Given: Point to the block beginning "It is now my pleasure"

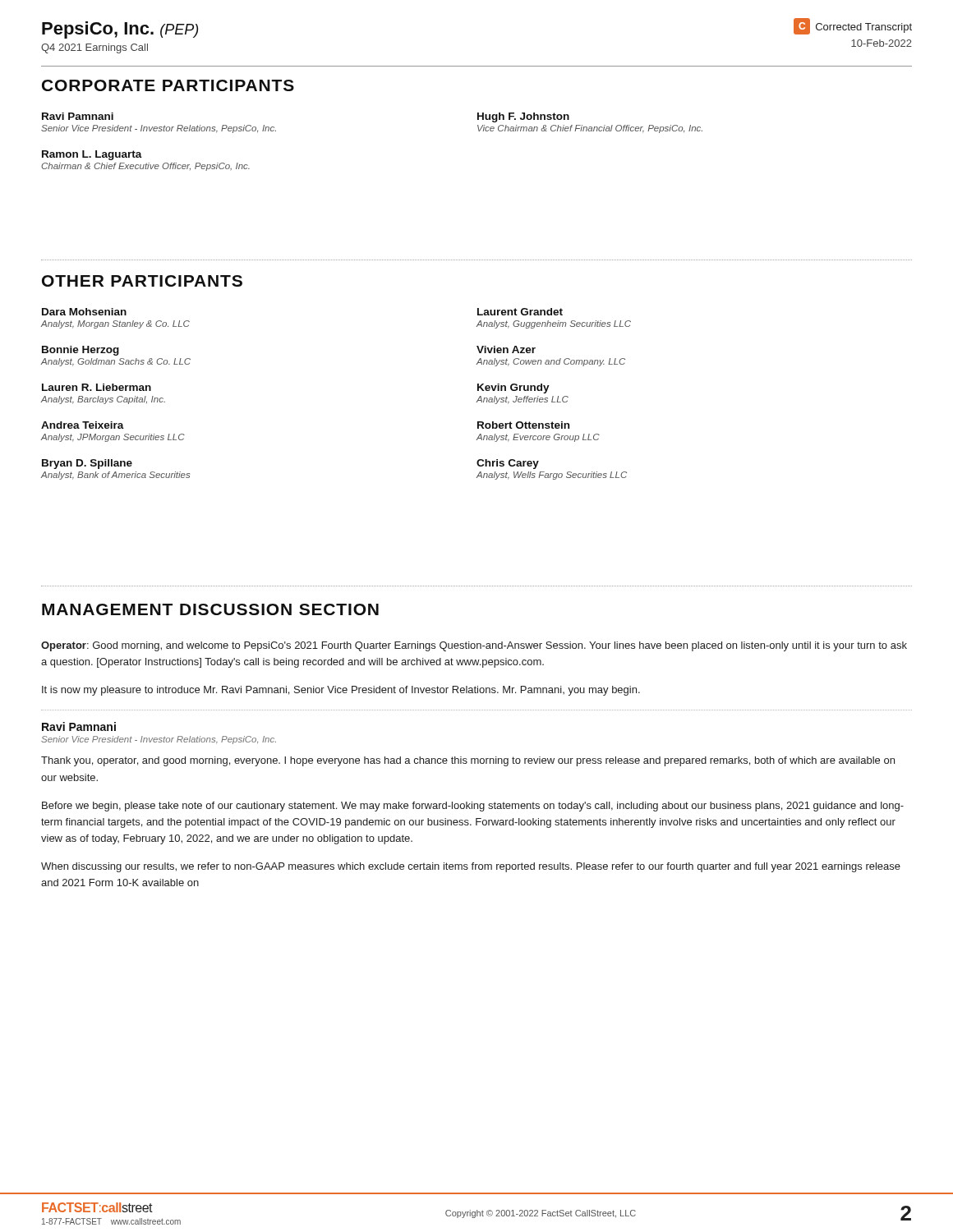Looking at the screenshot, I should coord(341,690).
